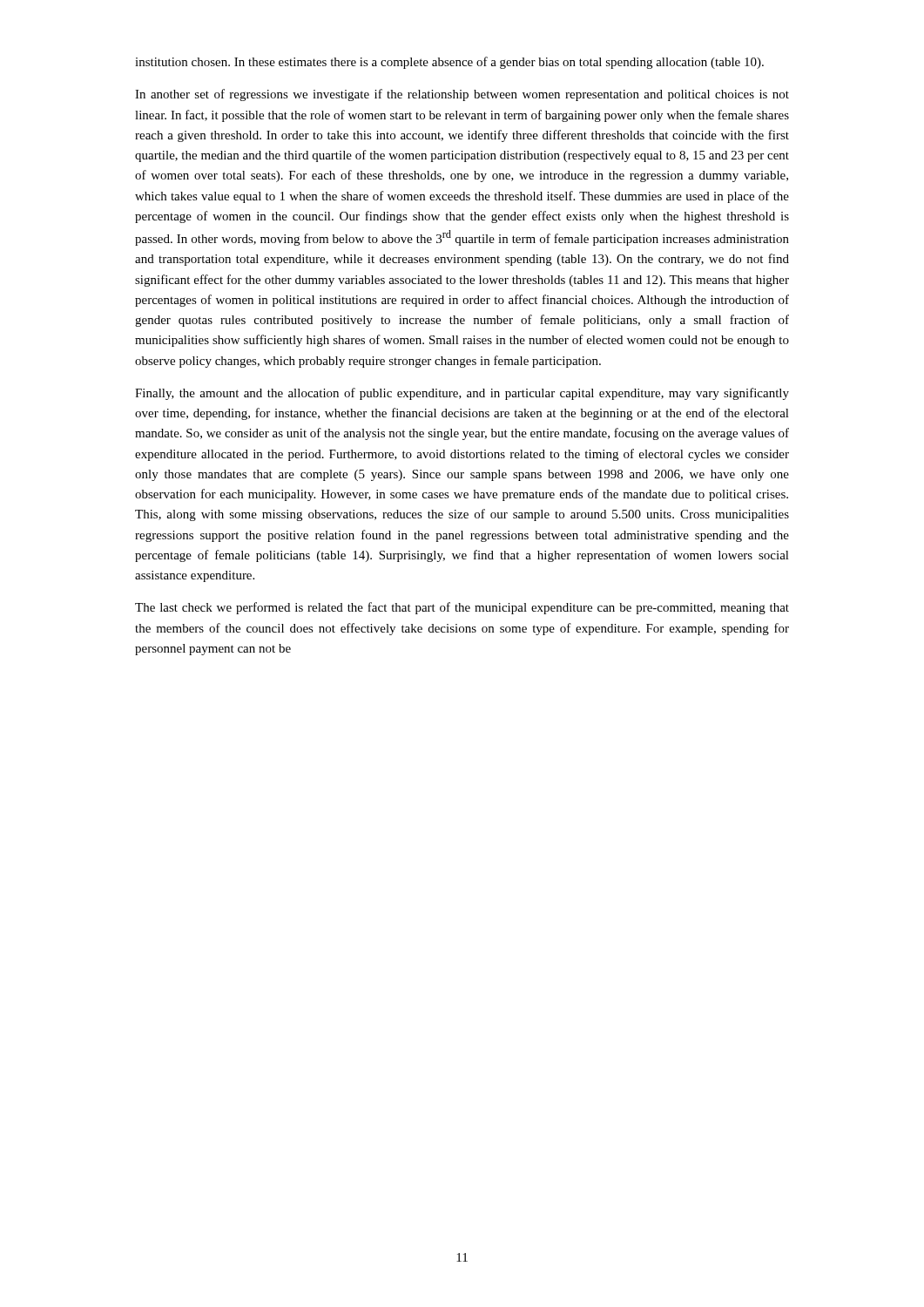924x1307 pixels.
Task: Point to the block beginning "The last check"
Action: 462,628
